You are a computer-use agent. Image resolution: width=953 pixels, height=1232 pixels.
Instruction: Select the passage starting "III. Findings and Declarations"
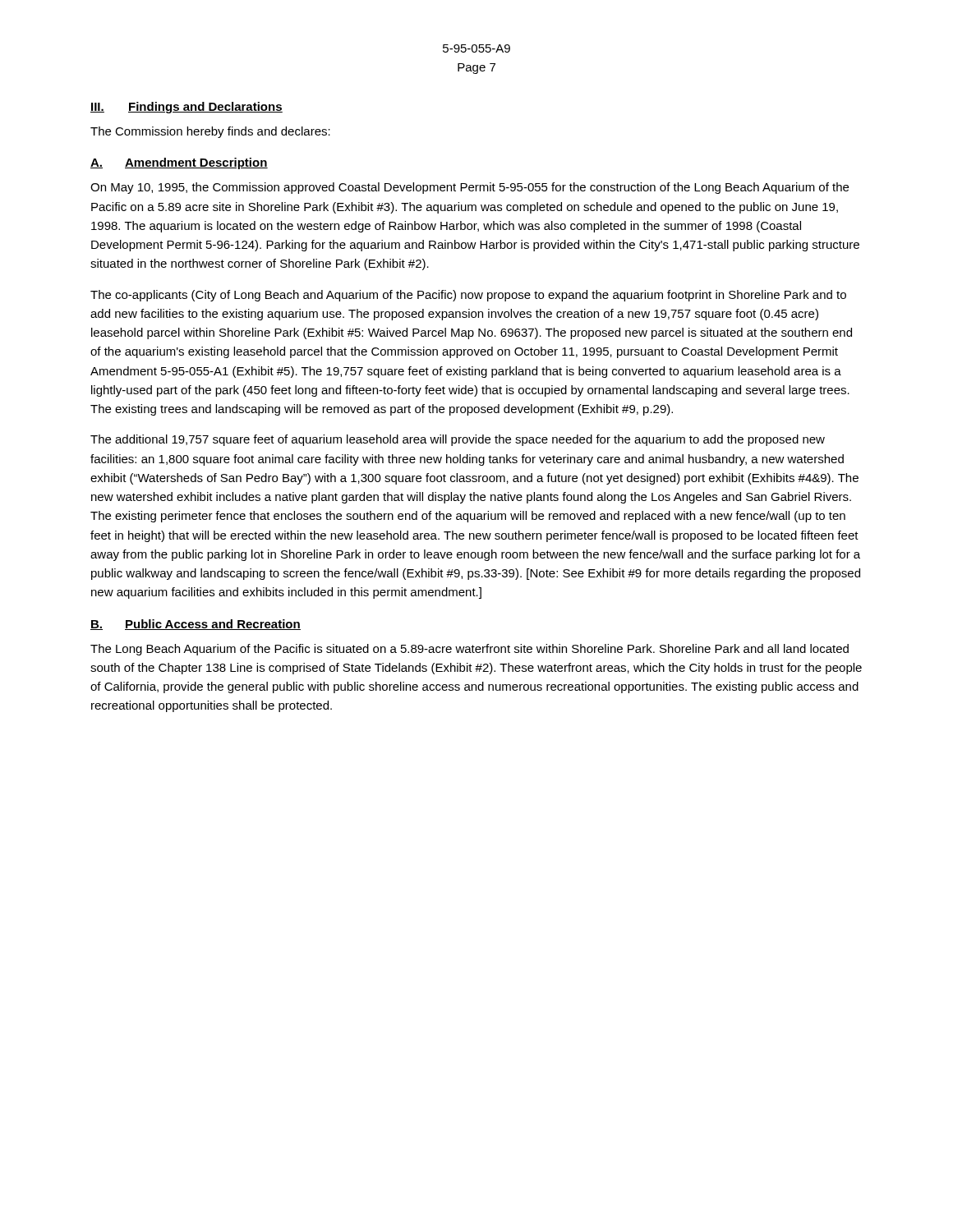[186, 106]
